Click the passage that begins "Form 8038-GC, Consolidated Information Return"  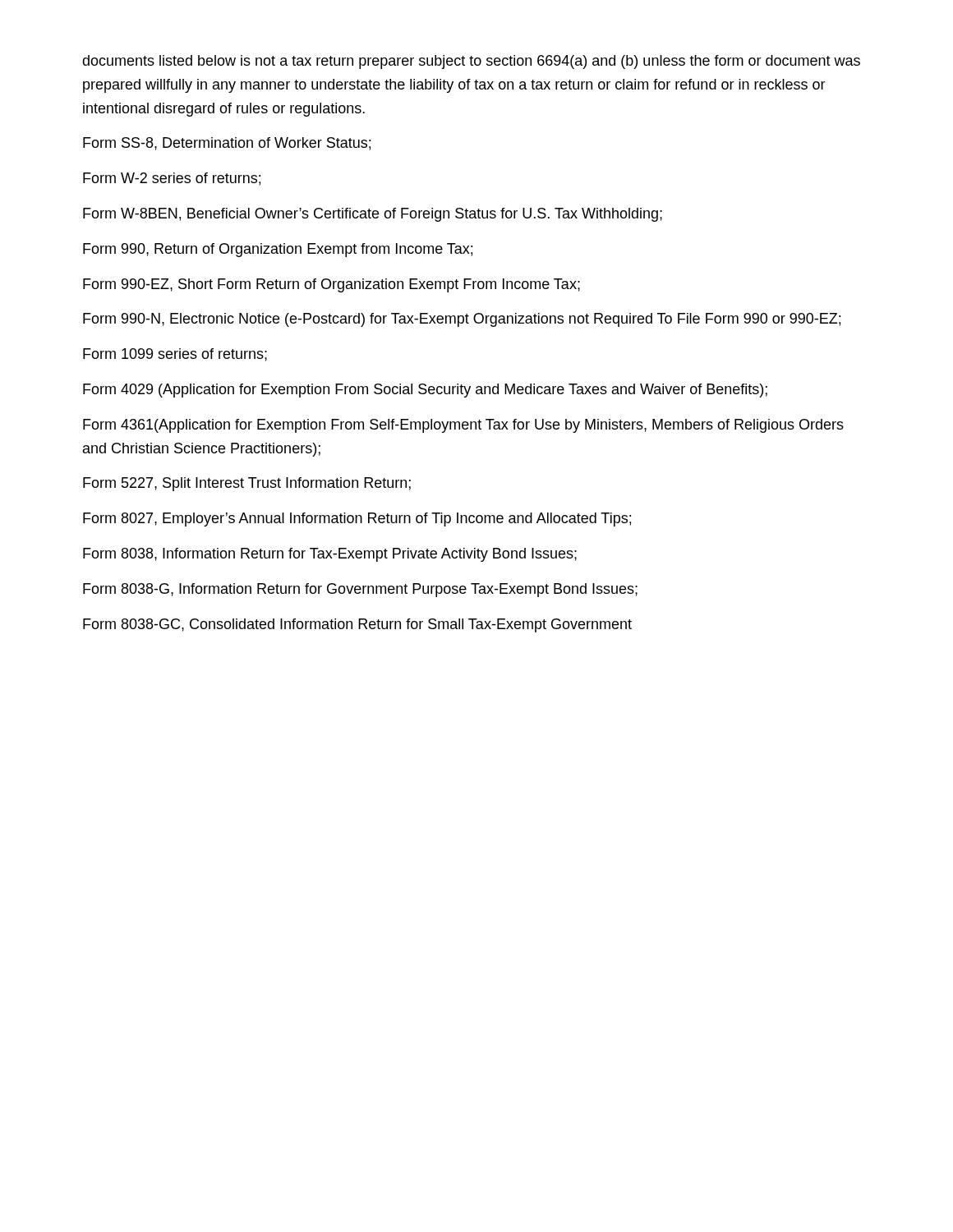click(x=357, y=624)
